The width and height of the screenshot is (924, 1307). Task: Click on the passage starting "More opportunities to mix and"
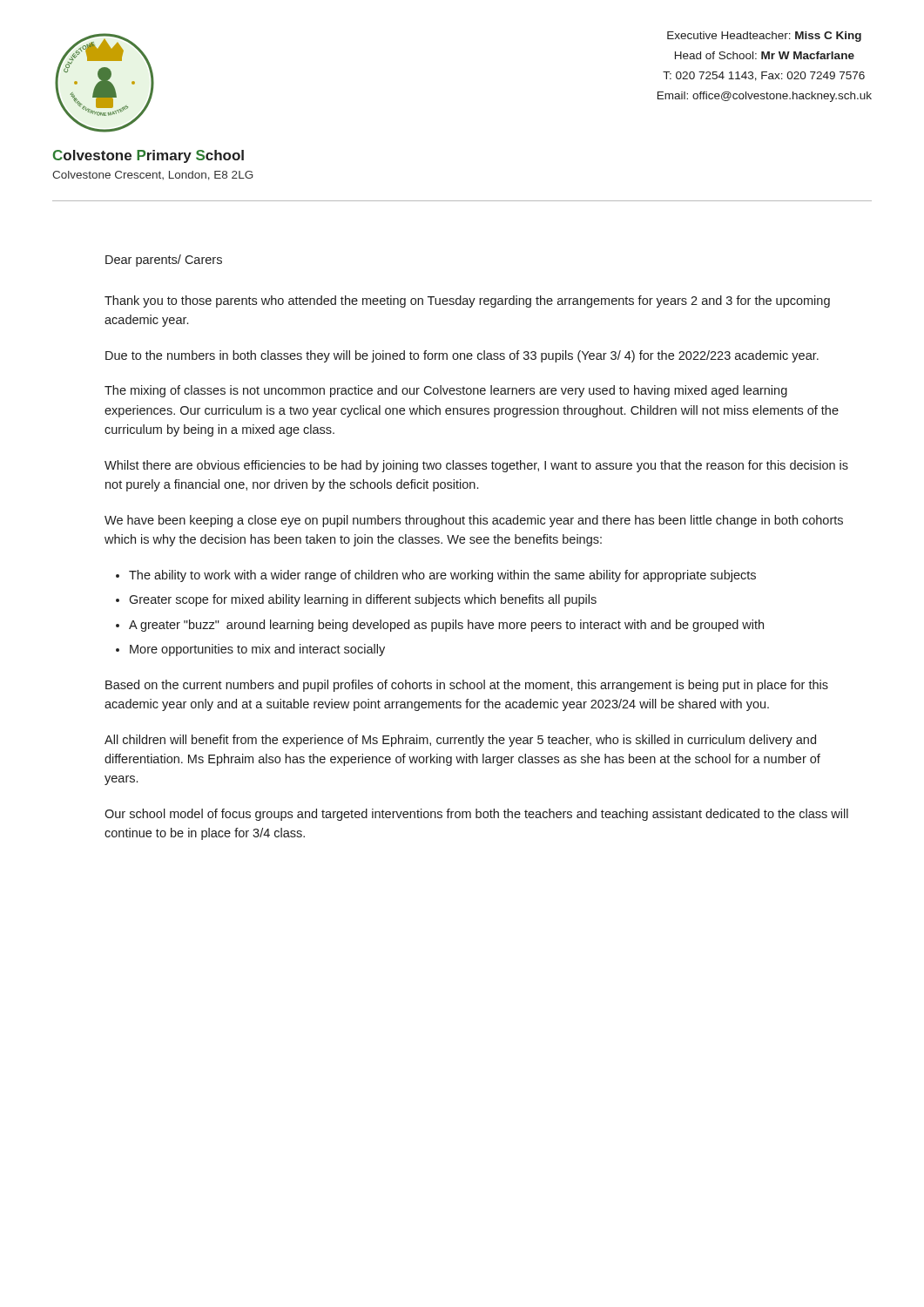[257, 649]
